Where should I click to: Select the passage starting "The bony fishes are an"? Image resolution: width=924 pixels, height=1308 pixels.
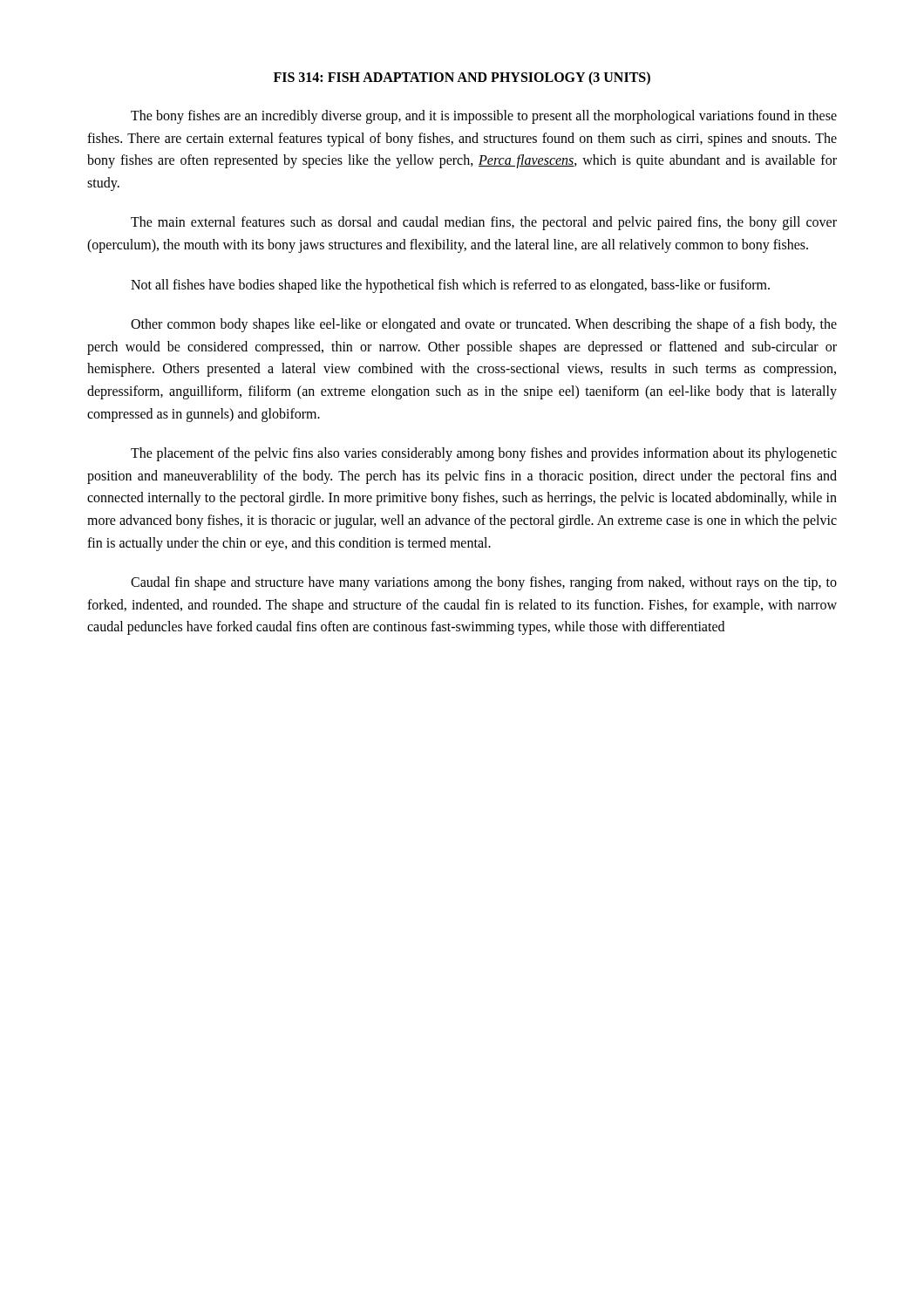(x=462, y=149)
